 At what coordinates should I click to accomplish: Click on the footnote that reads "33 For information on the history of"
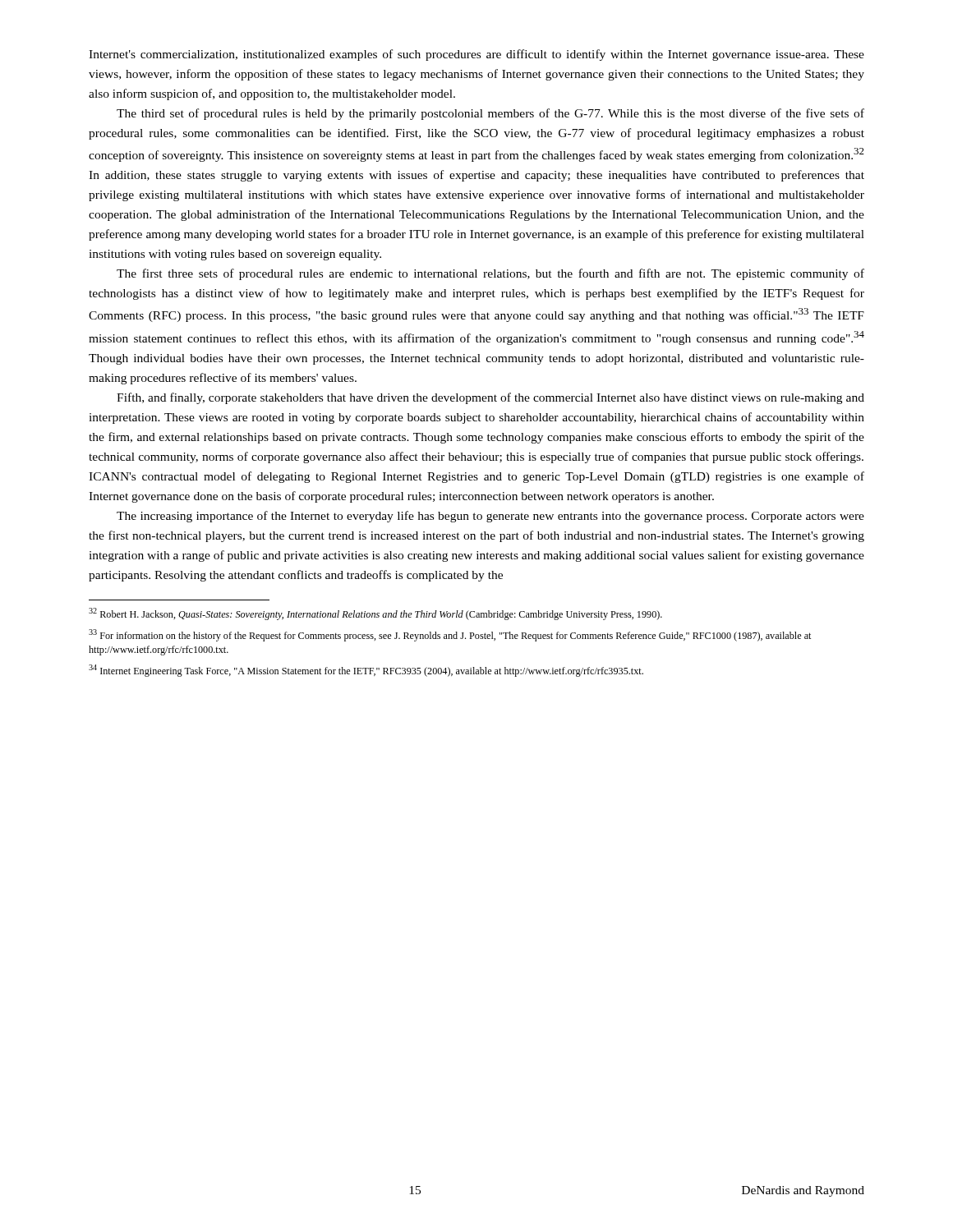(x=450, y=642)
